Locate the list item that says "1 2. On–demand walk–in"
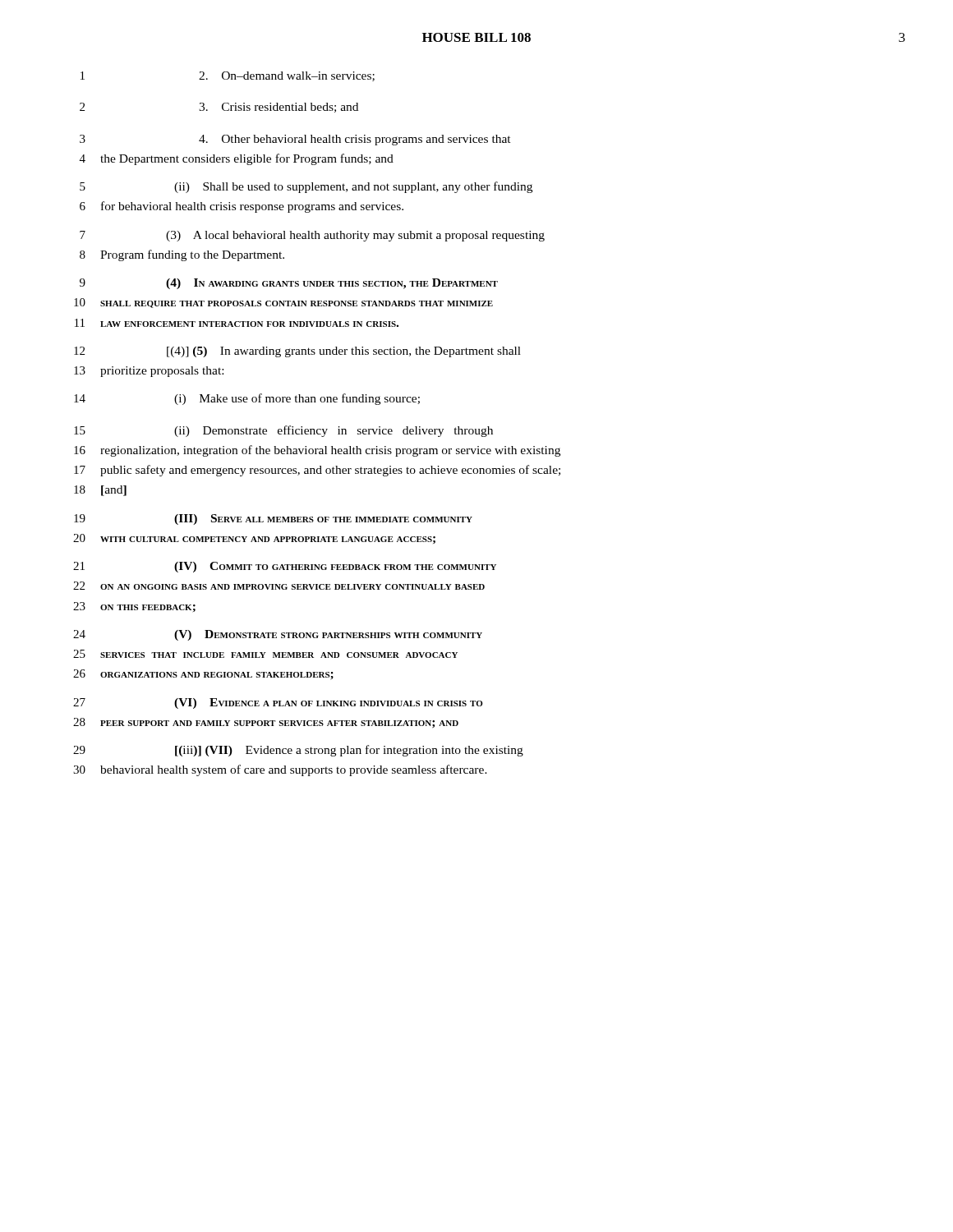Viewport: 953px width, 1232px height. [x=228, y=76]
